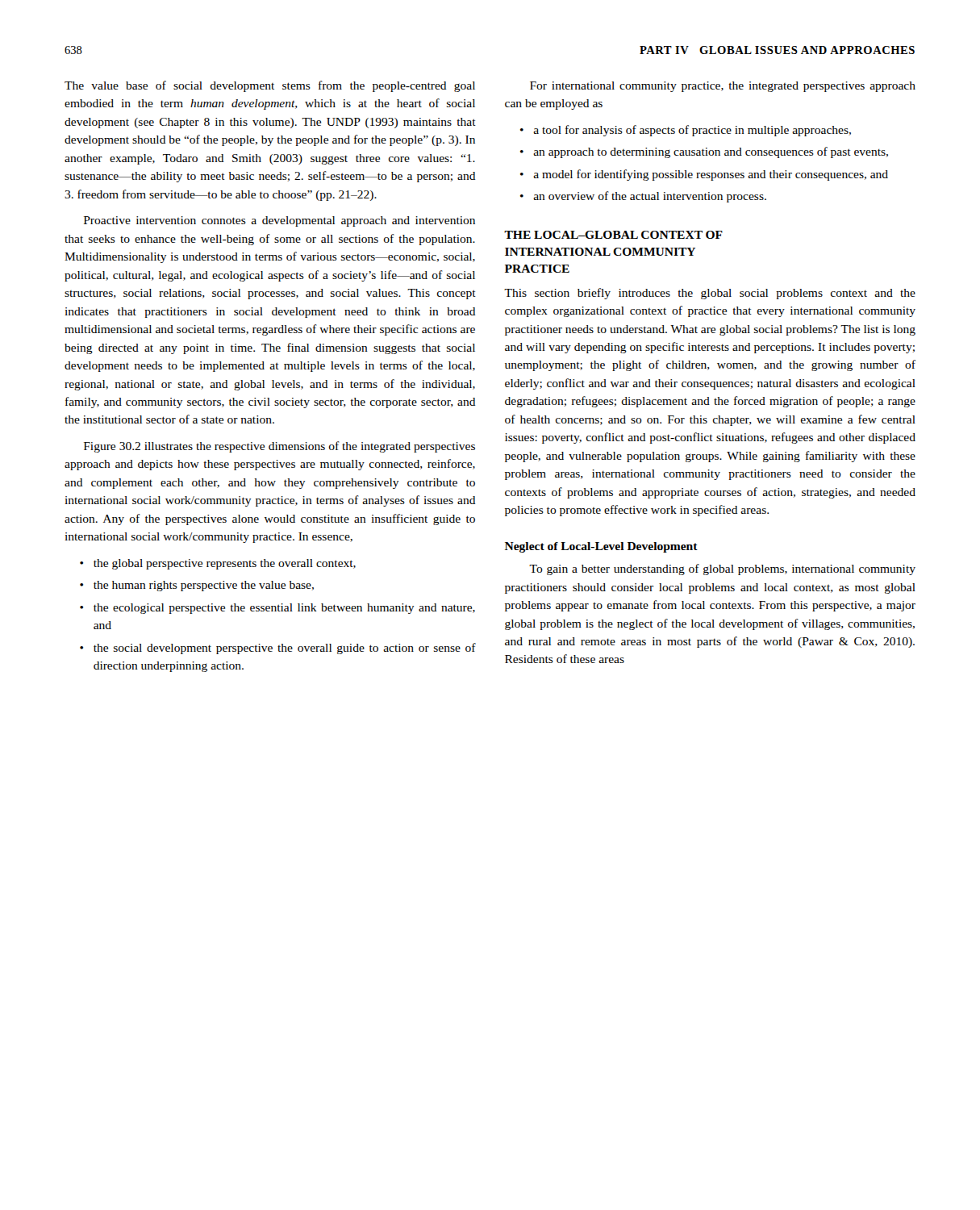Navigate to the text block starting "This section briefly introduces the global"
The height and width of the screenshot is (1210, 980).
point(710,401)
